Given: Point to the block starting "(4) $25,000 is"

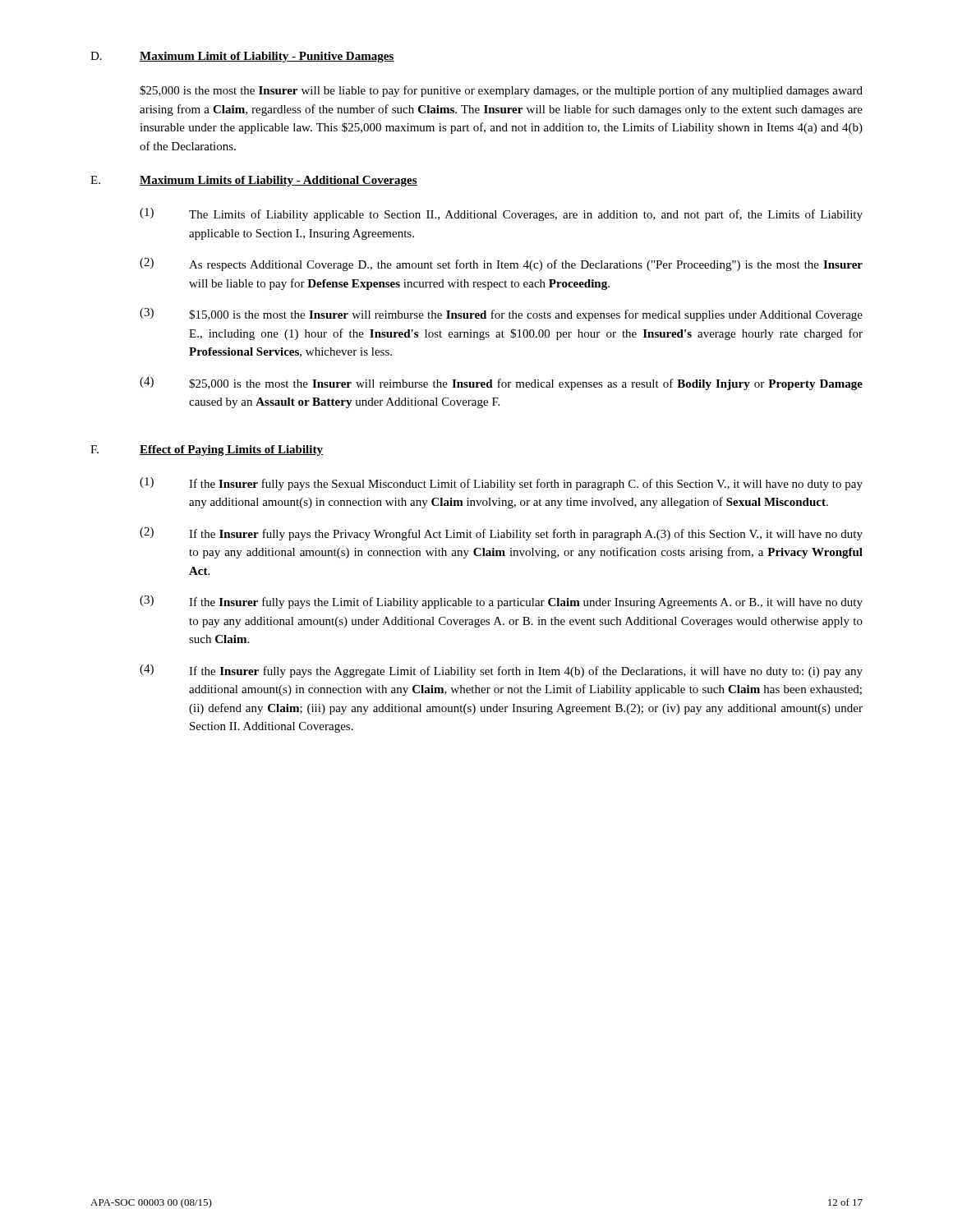Looking at the screenshot, I should (x=501, y=393).
